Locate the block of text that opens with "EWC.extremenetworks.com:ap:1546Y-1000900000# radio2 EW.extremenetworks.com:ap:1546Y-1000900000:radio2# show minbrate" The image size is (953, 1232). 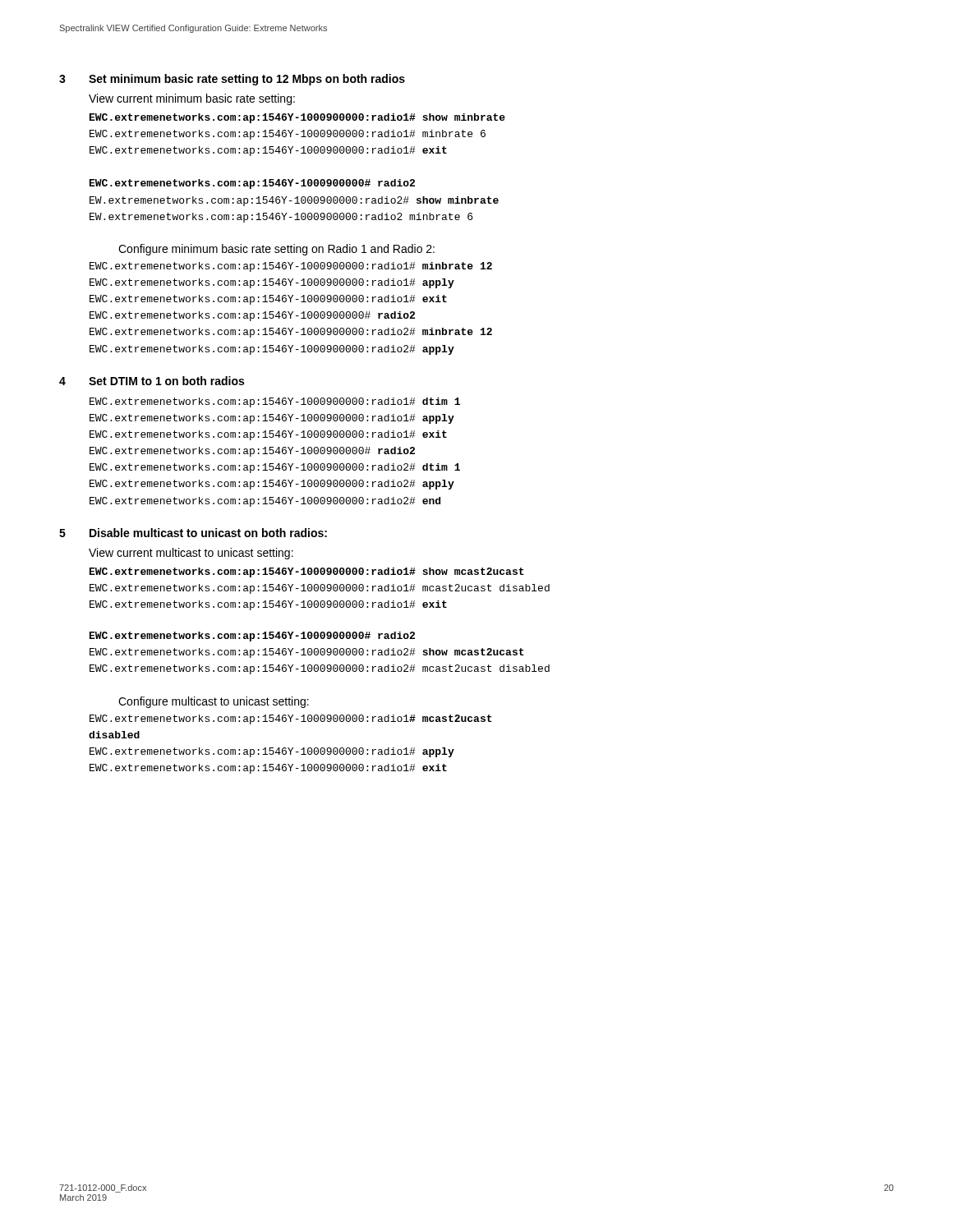294,200
